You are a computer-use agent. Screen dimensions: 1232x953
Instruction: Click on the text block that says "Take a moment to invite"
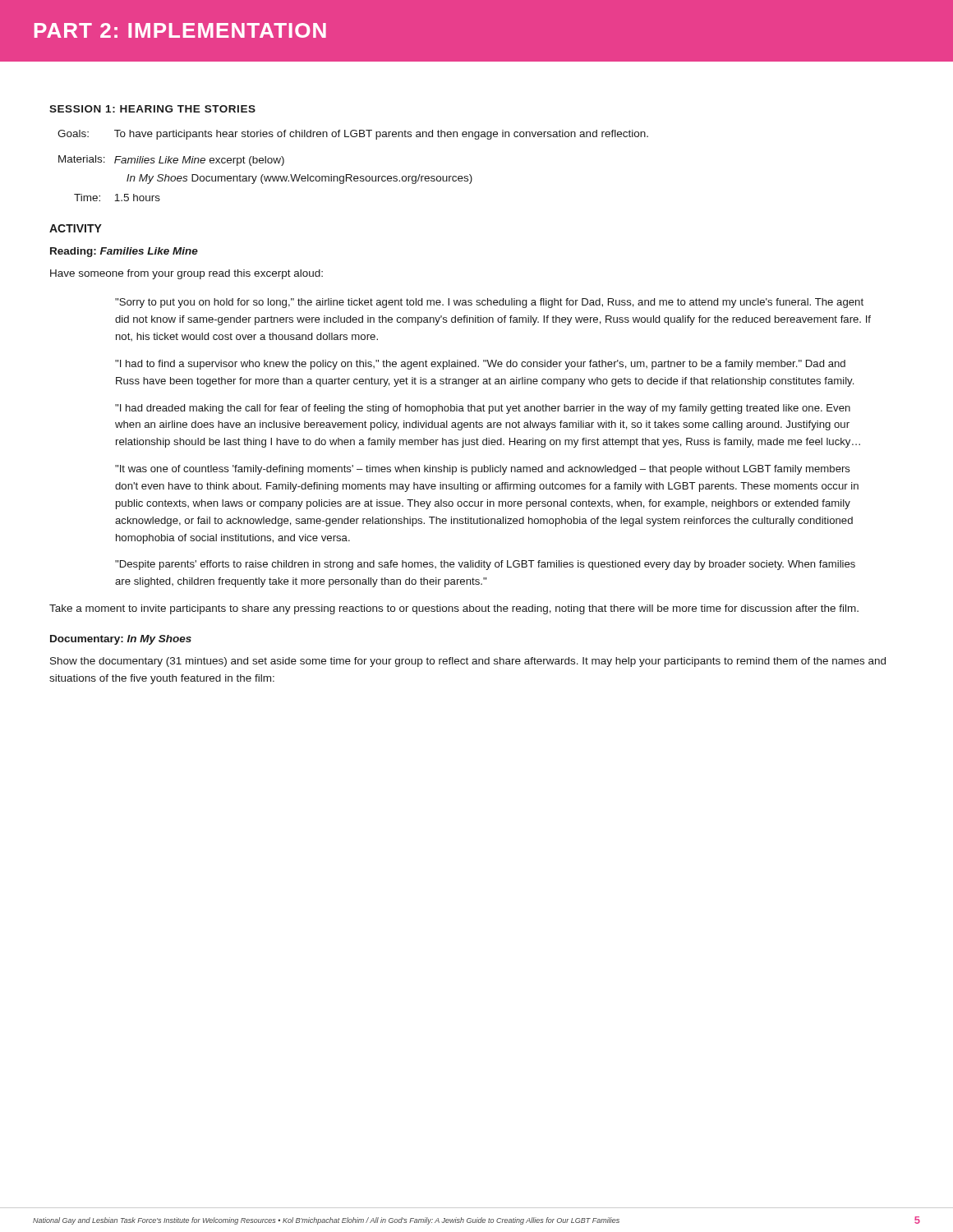tap(454, 608)
